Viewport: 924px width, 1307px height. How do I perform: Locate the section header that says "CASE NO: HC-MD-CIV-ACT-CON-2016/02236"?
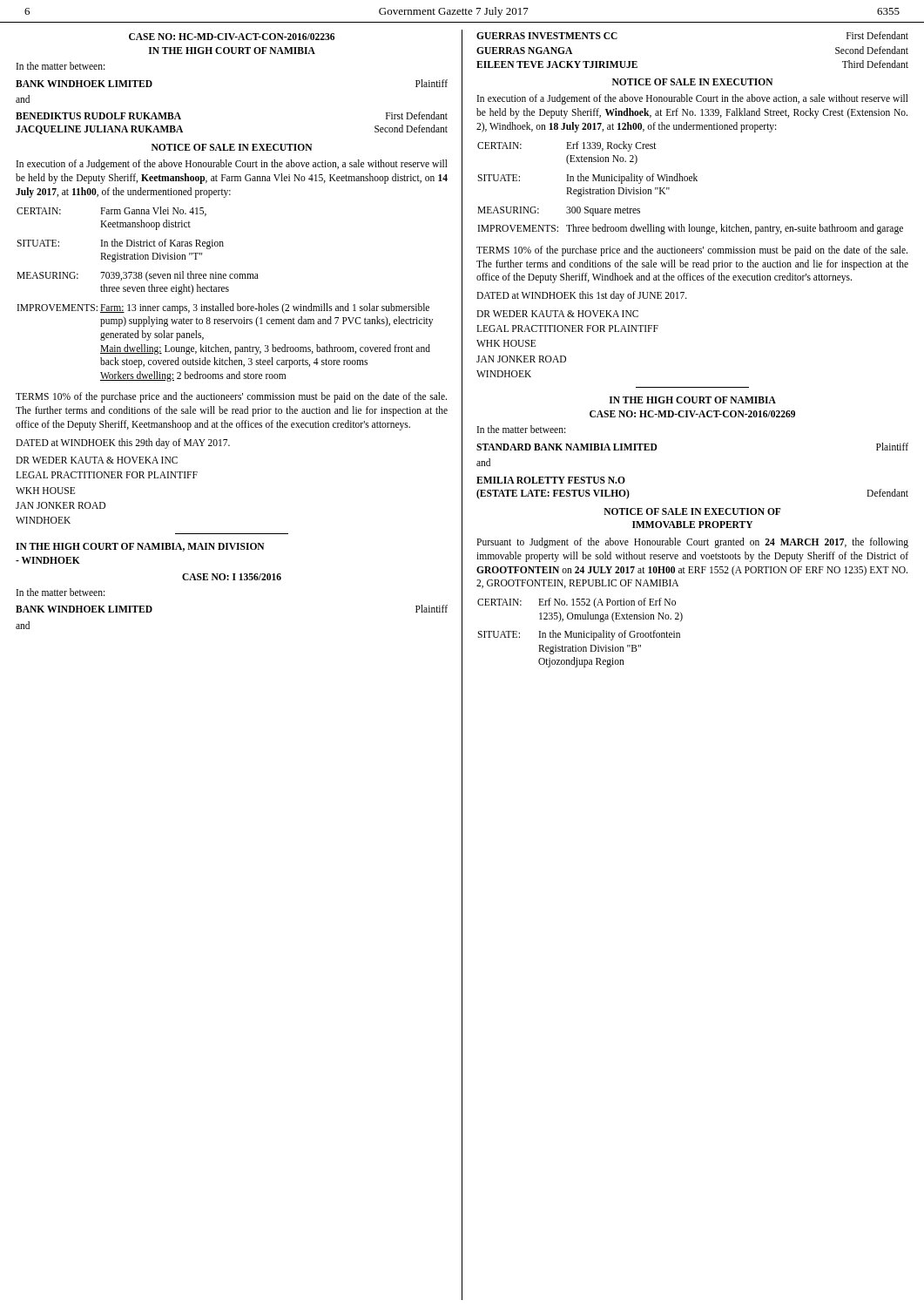(x=232, y=44)
